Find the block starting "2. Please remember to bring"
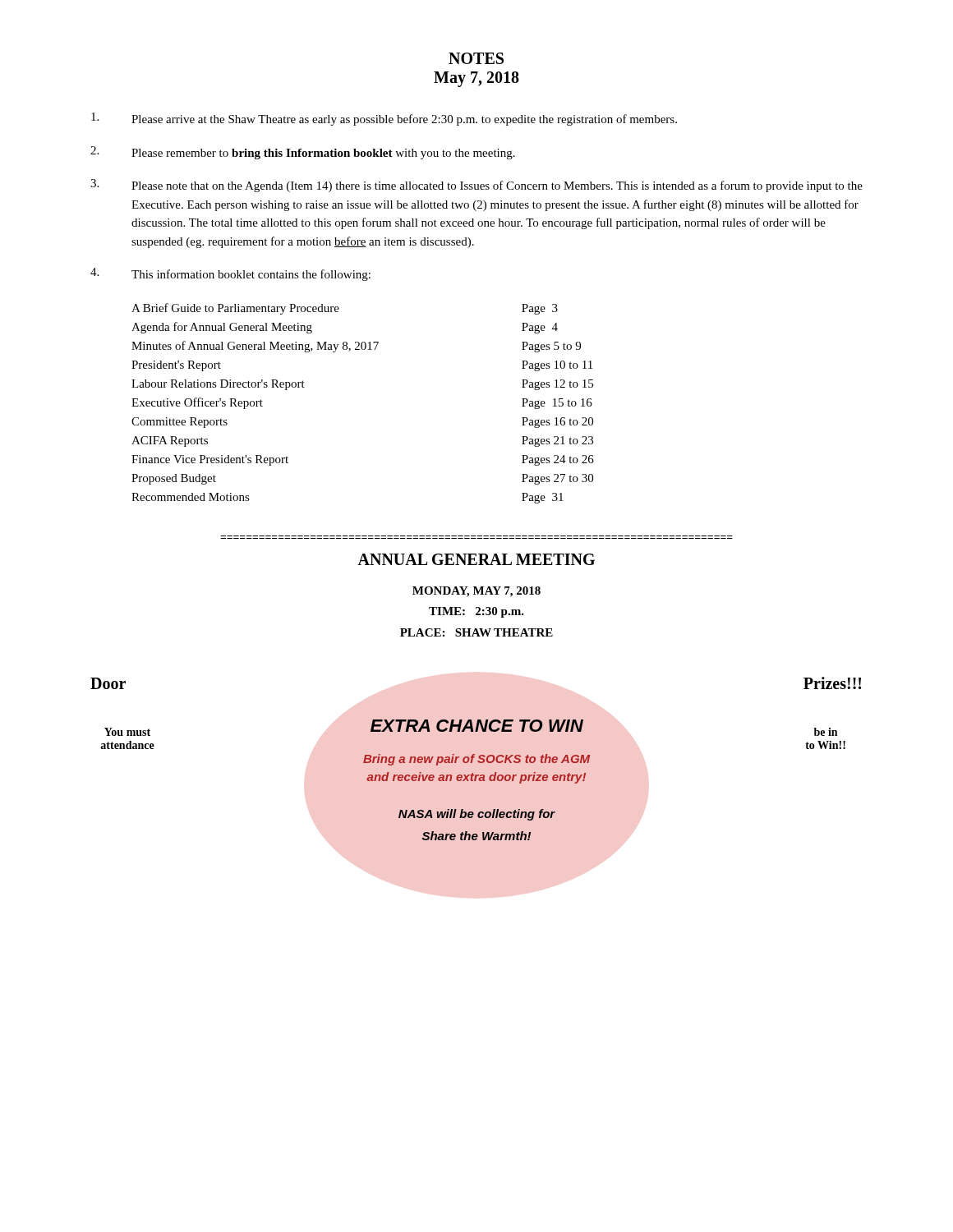953x1232 pixels. [476, 153]
